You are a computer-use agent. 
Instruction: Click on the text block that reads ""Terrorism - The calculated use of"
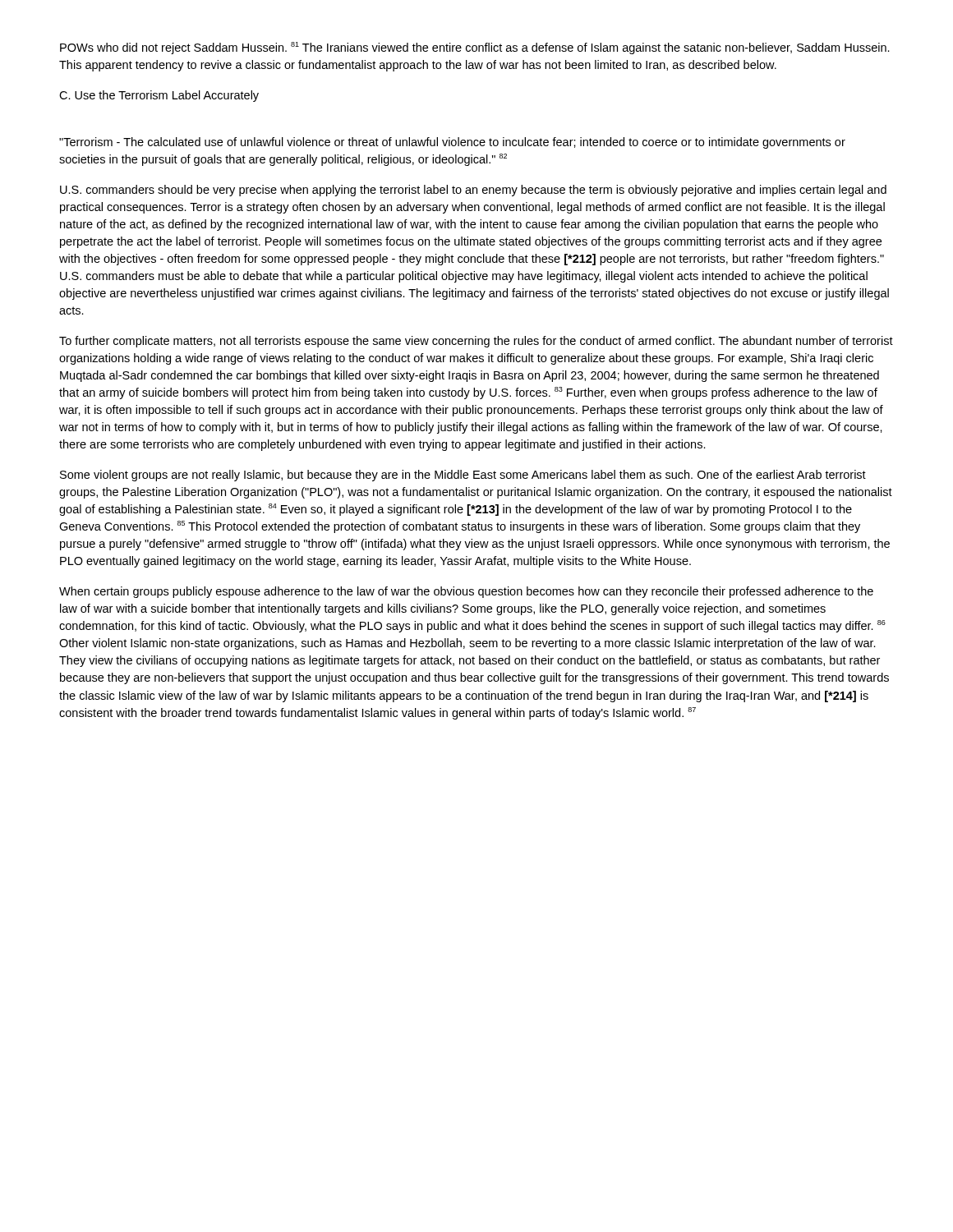[476, 151]
